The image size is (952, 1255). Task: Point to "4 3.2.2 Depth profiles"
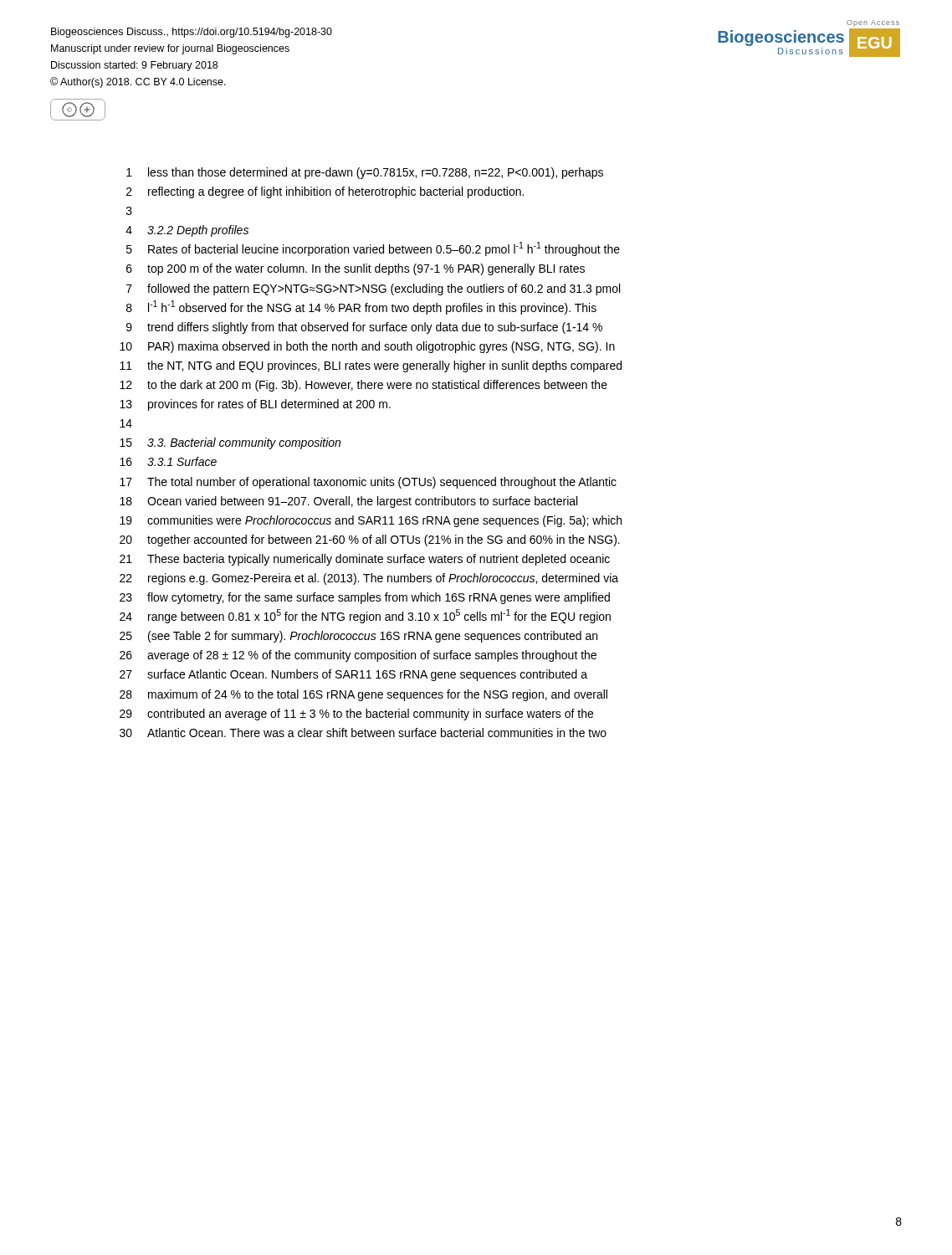point(187,231)
